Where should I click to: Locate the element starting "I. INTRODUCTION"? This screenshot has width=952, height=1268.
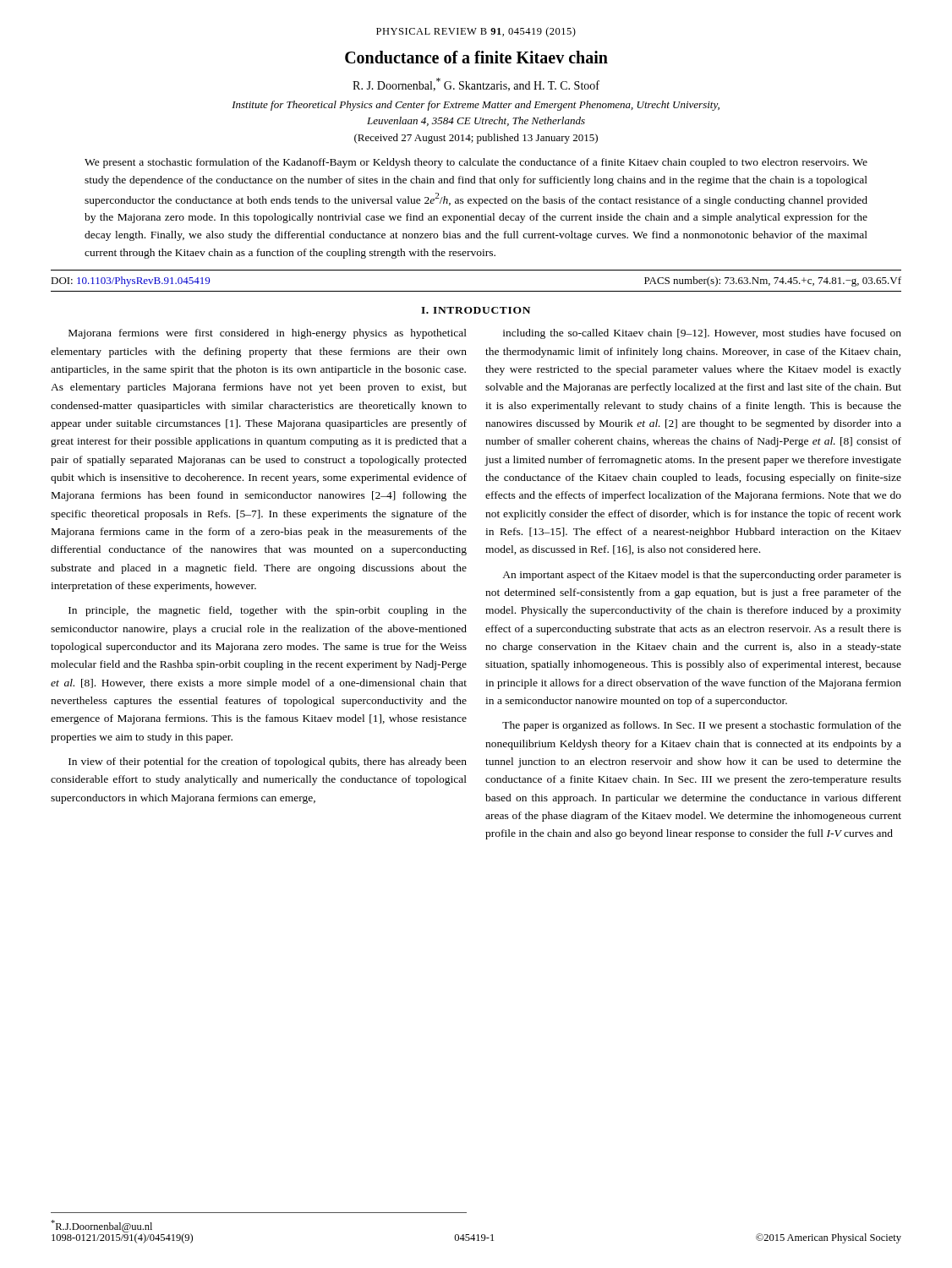coord(476,310)
